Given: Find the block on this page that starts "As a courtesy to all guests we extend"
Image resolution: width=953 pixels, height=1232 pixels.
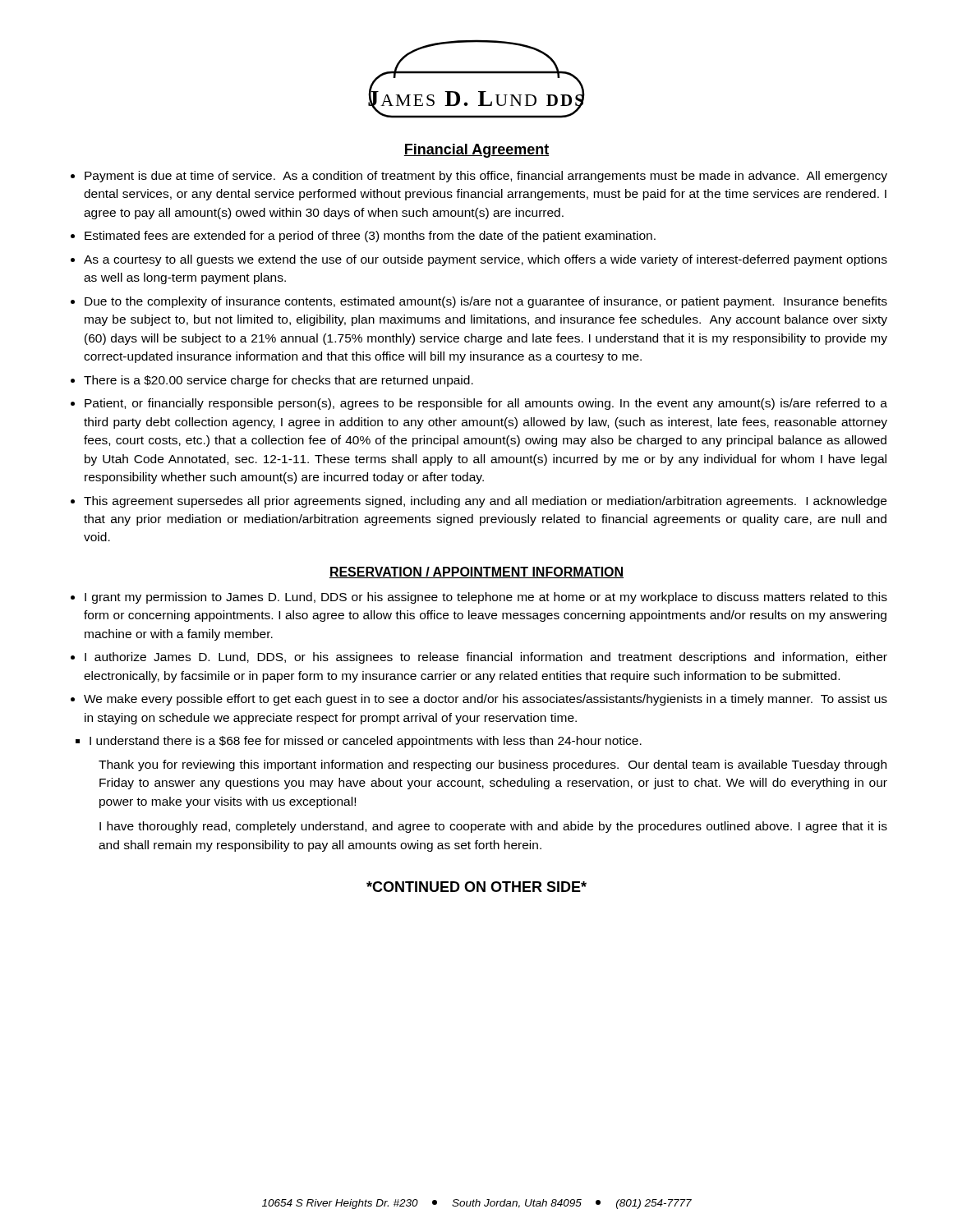Looking at the screenshot, I should pyautogui.click(x=486, y=268).
